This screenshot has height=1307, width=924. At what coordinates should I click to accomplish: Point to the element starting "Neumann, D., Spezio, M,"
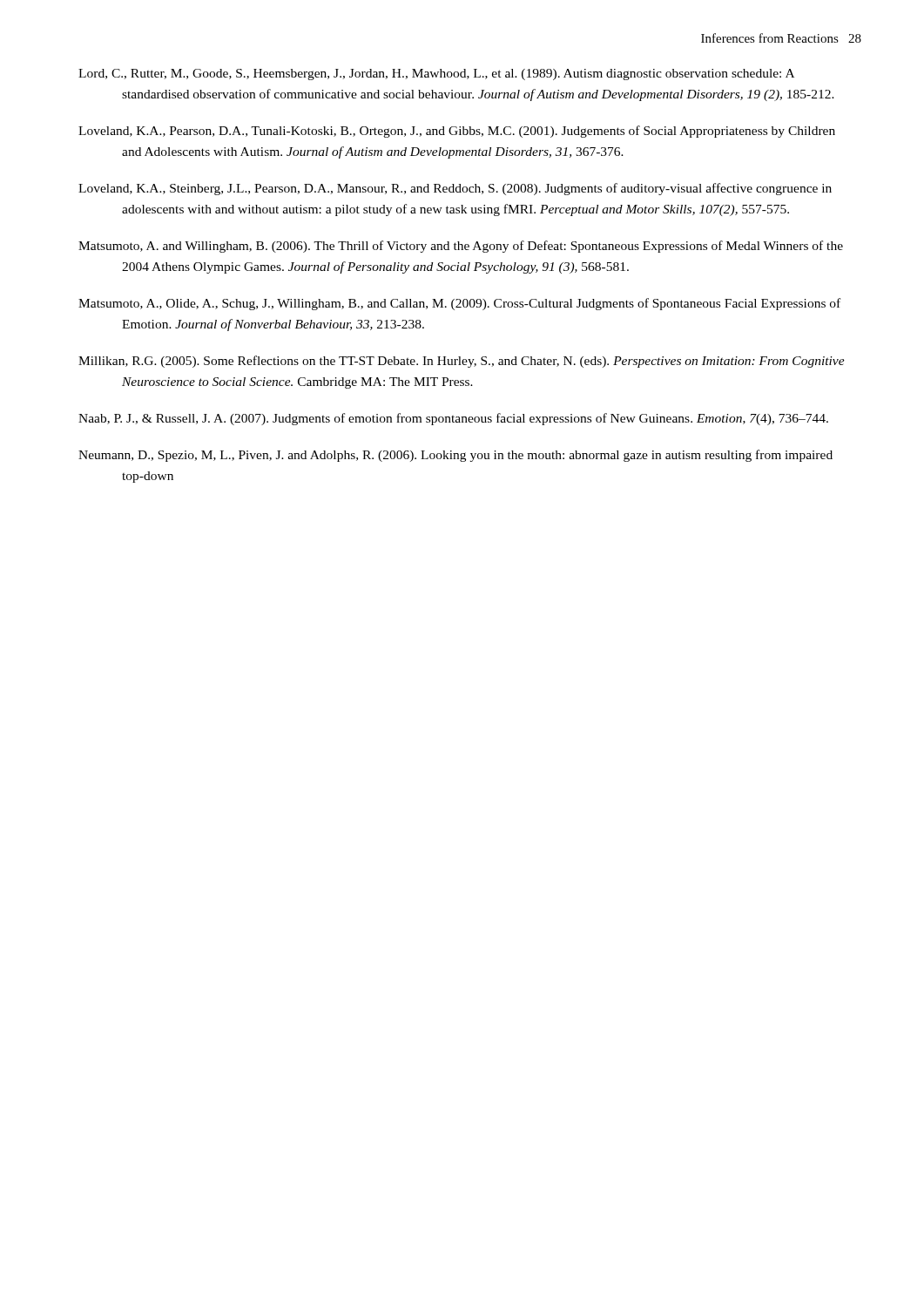(x=456, y=465)
